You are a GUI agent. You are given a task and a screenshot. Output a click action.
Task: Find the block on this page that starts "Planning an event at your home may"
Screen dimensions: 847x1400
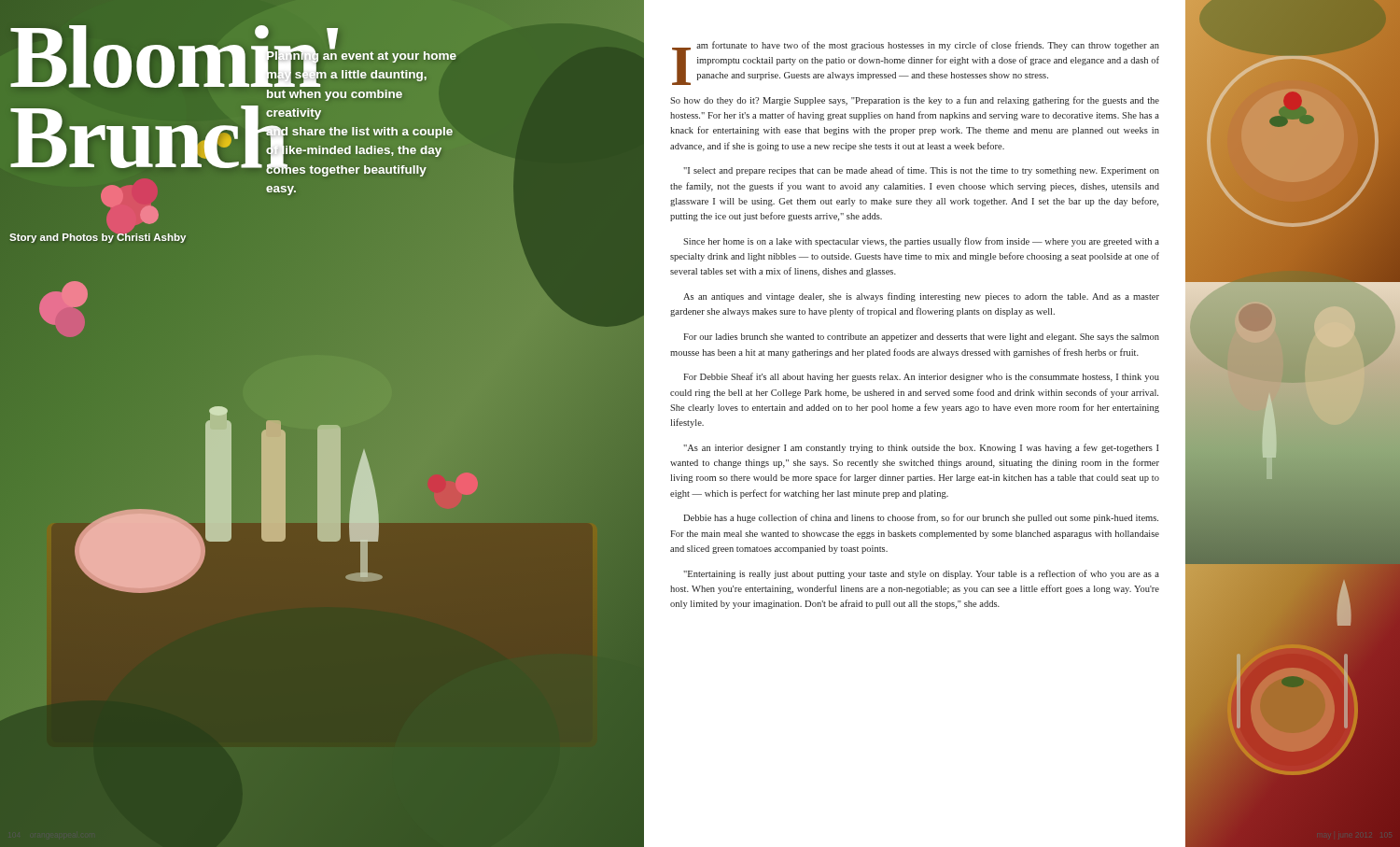tap(362, 122)
